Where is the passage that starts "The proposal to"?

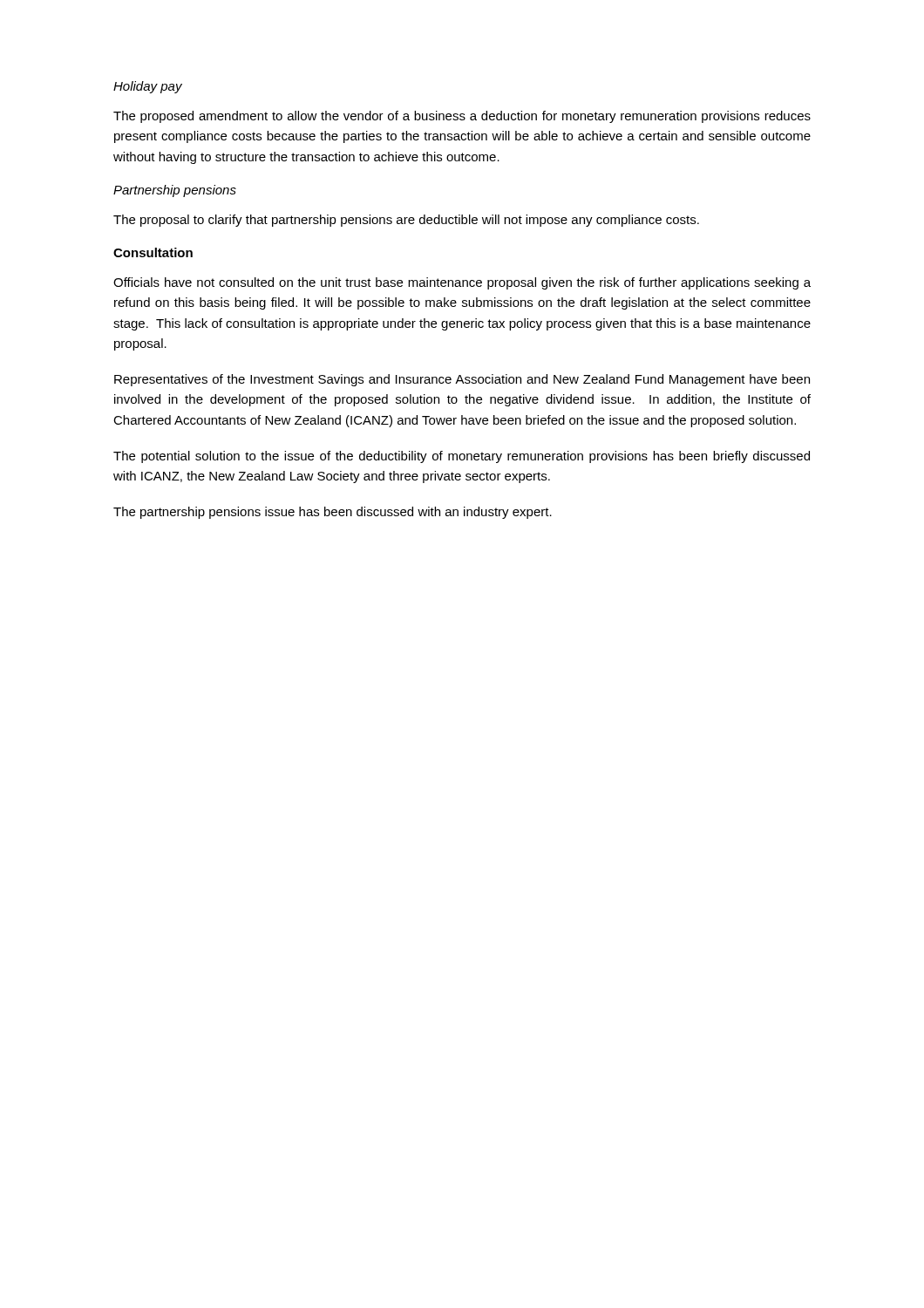click(462, 219)
